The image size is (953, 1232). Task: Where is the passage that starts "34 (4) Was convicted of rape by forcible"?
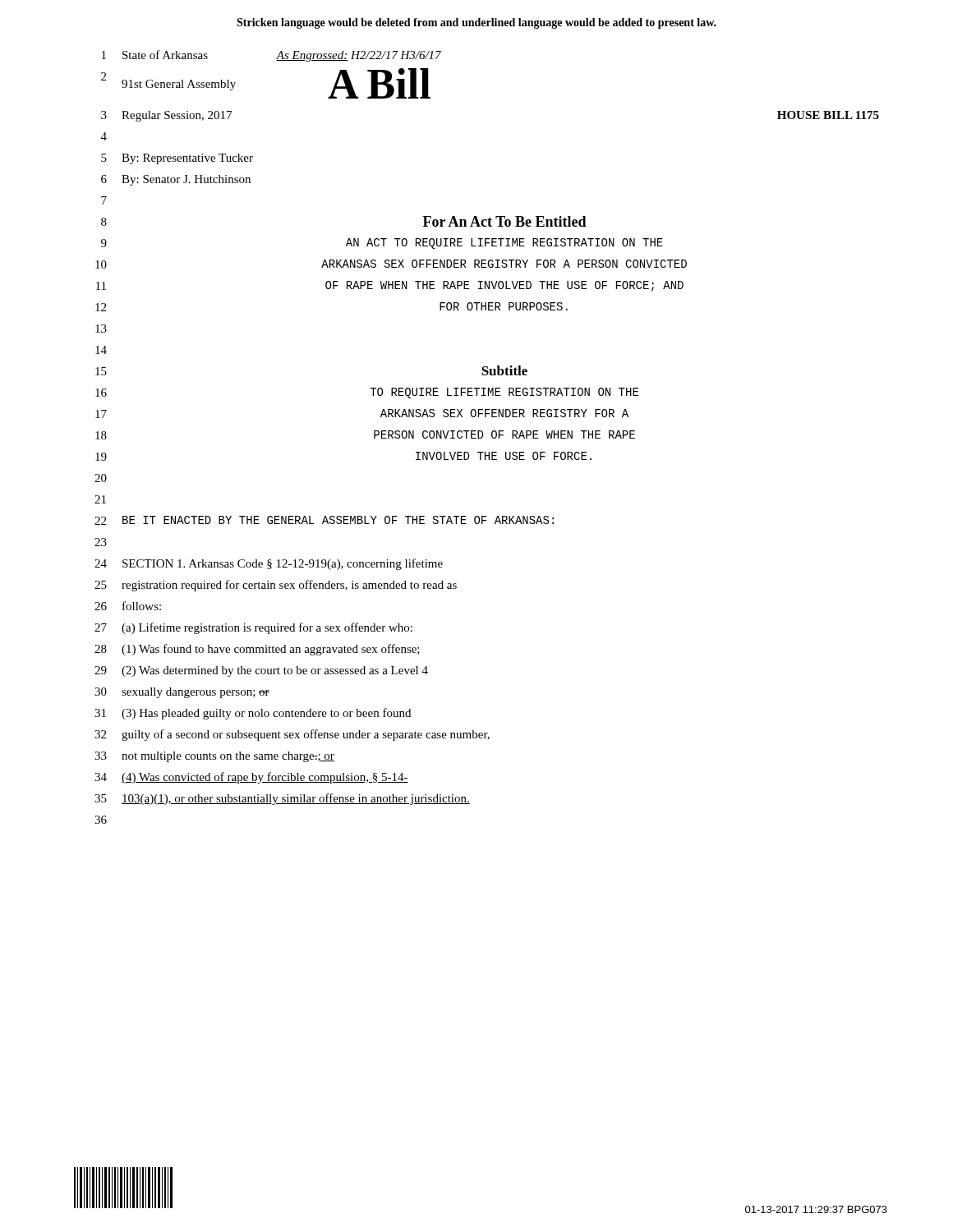click(251, 778)
